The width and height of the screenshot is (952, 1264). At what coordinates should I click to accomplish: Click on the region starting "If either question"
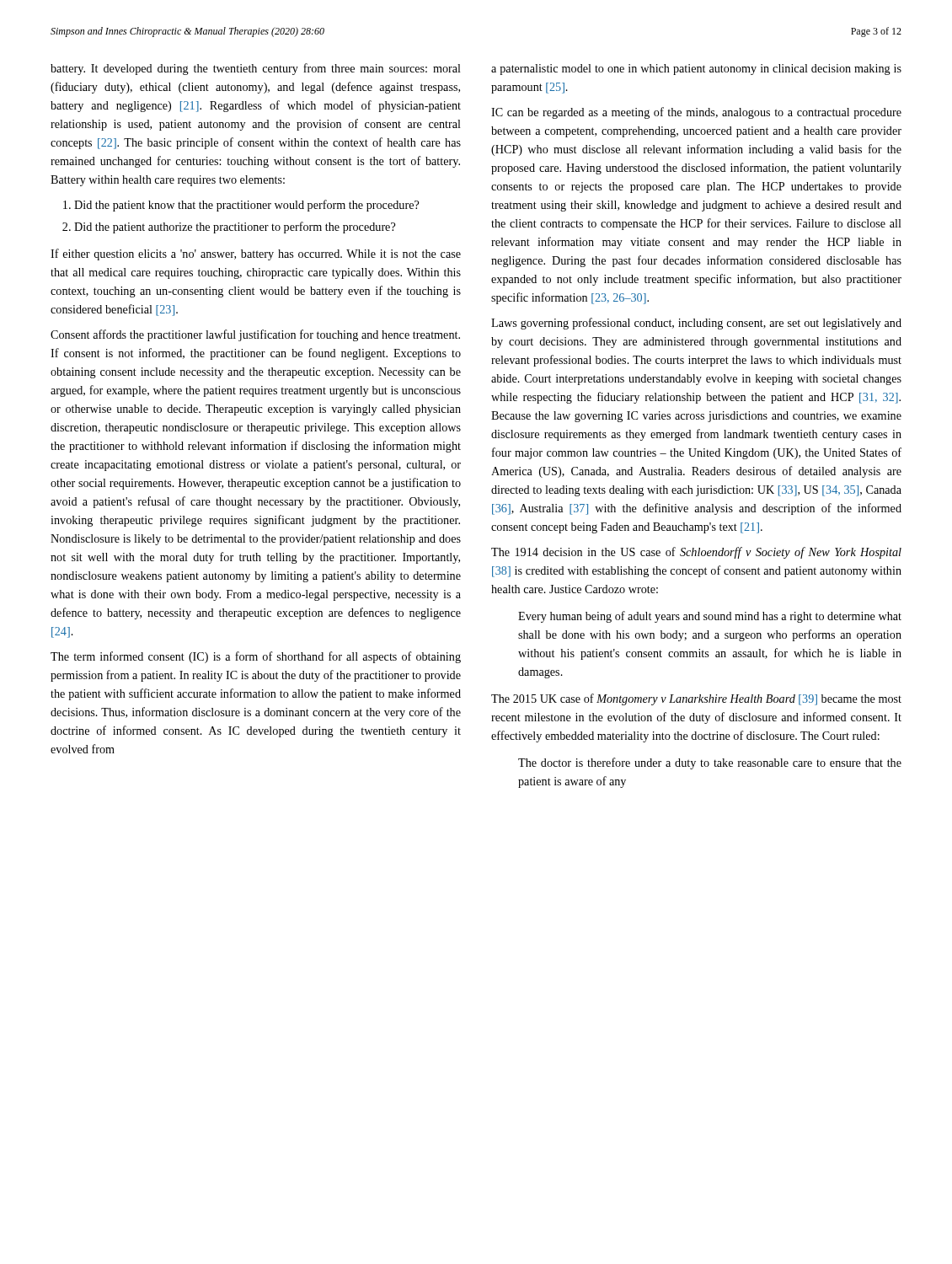[256, 501]
